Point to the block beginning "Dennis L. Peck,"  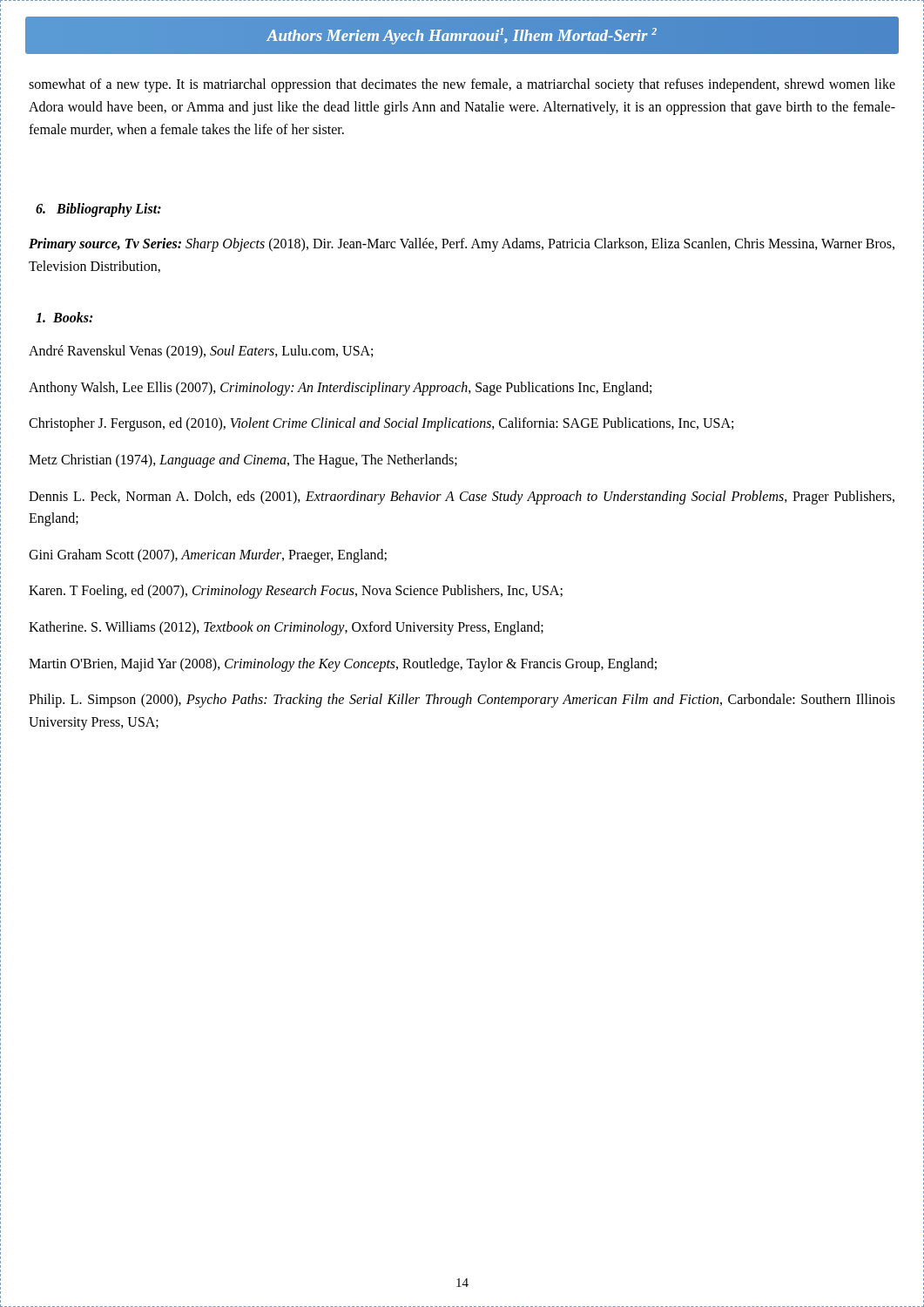(x=462, y=507)
